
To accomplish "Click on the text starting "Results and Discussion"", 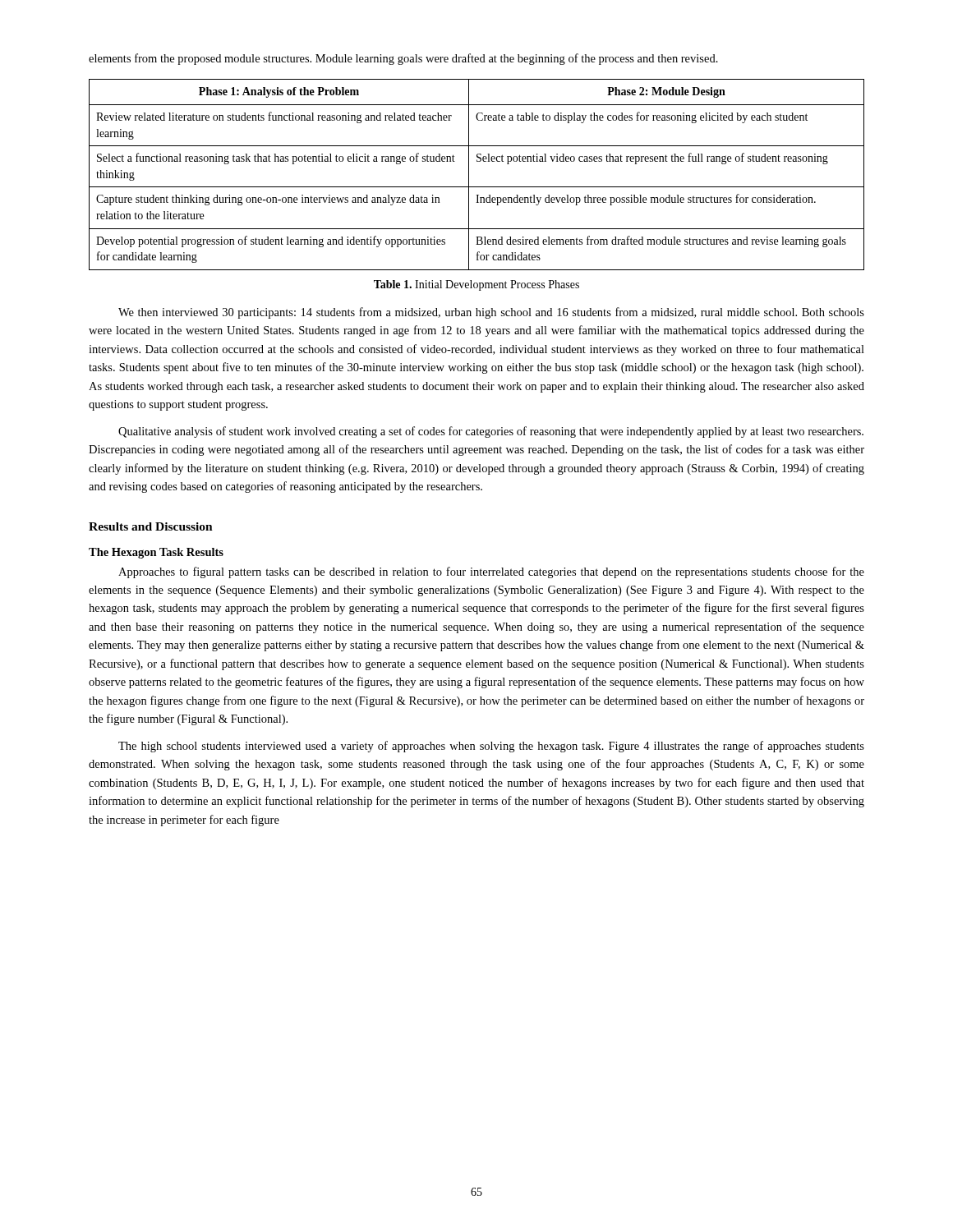I will tap(151, 526).
